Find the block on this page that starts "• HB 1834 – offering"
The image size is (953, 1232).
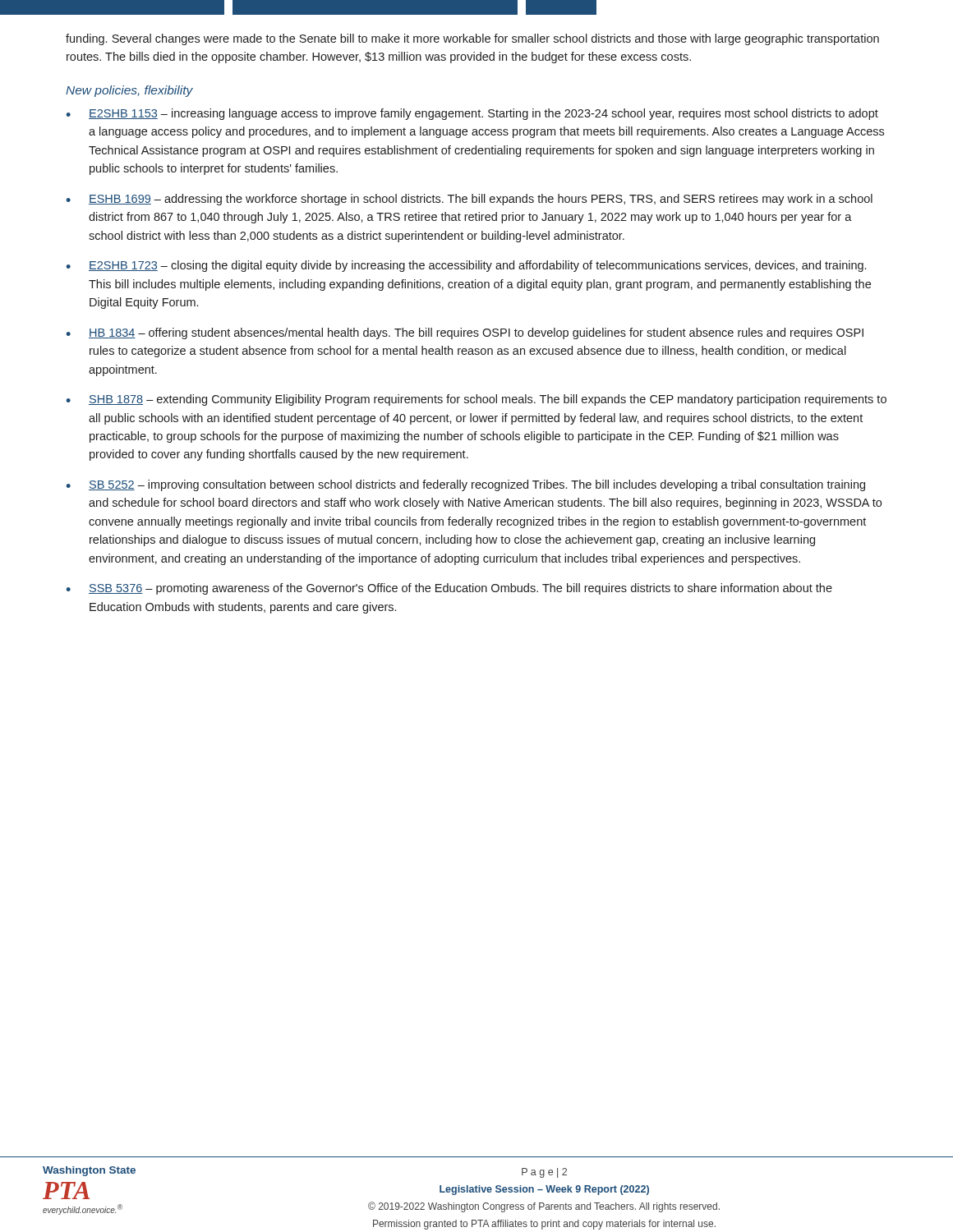[x=476, y=351]
